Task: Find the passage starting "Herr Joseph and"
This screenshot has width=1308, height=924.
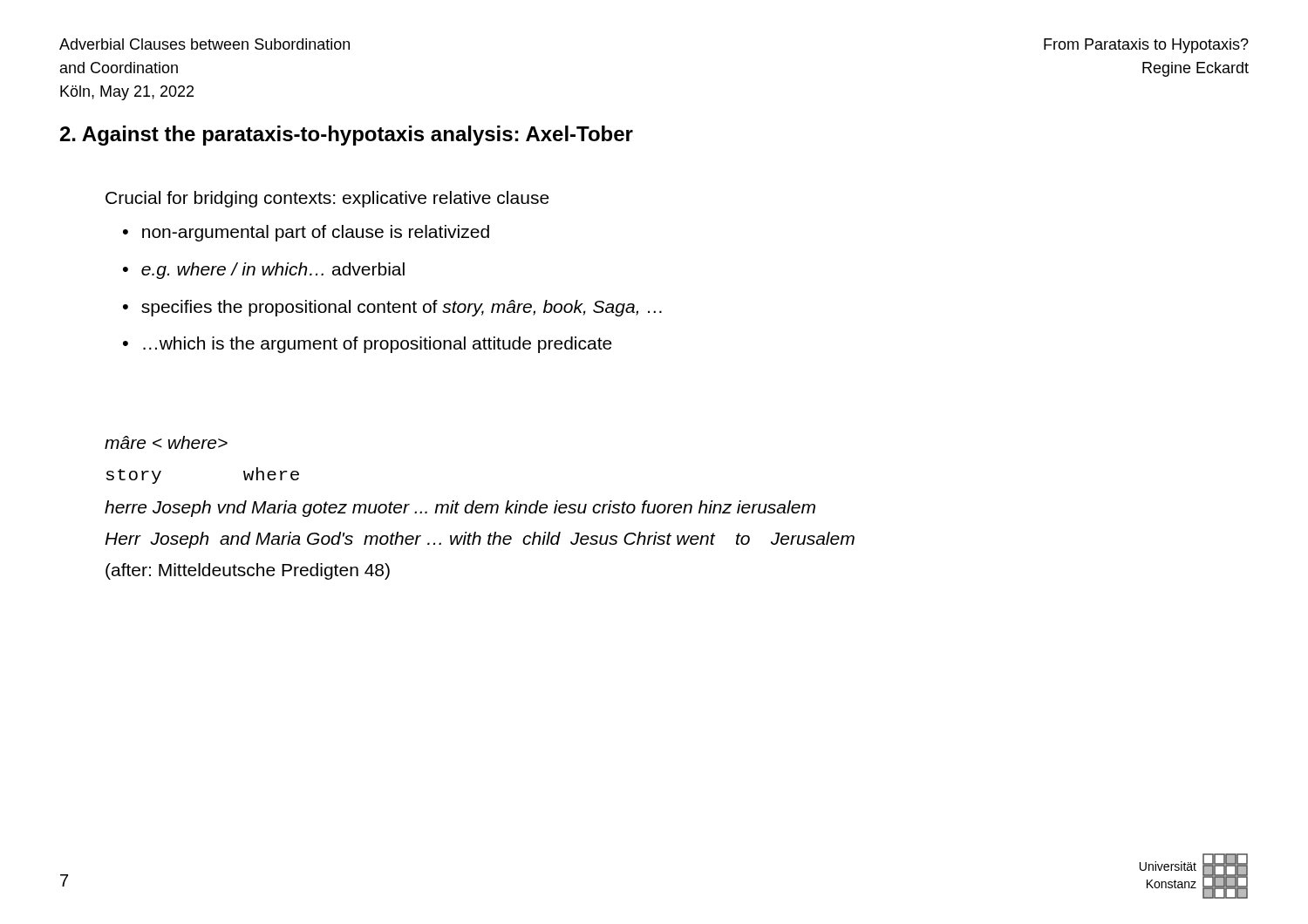Action: click(x=480, y=538)
